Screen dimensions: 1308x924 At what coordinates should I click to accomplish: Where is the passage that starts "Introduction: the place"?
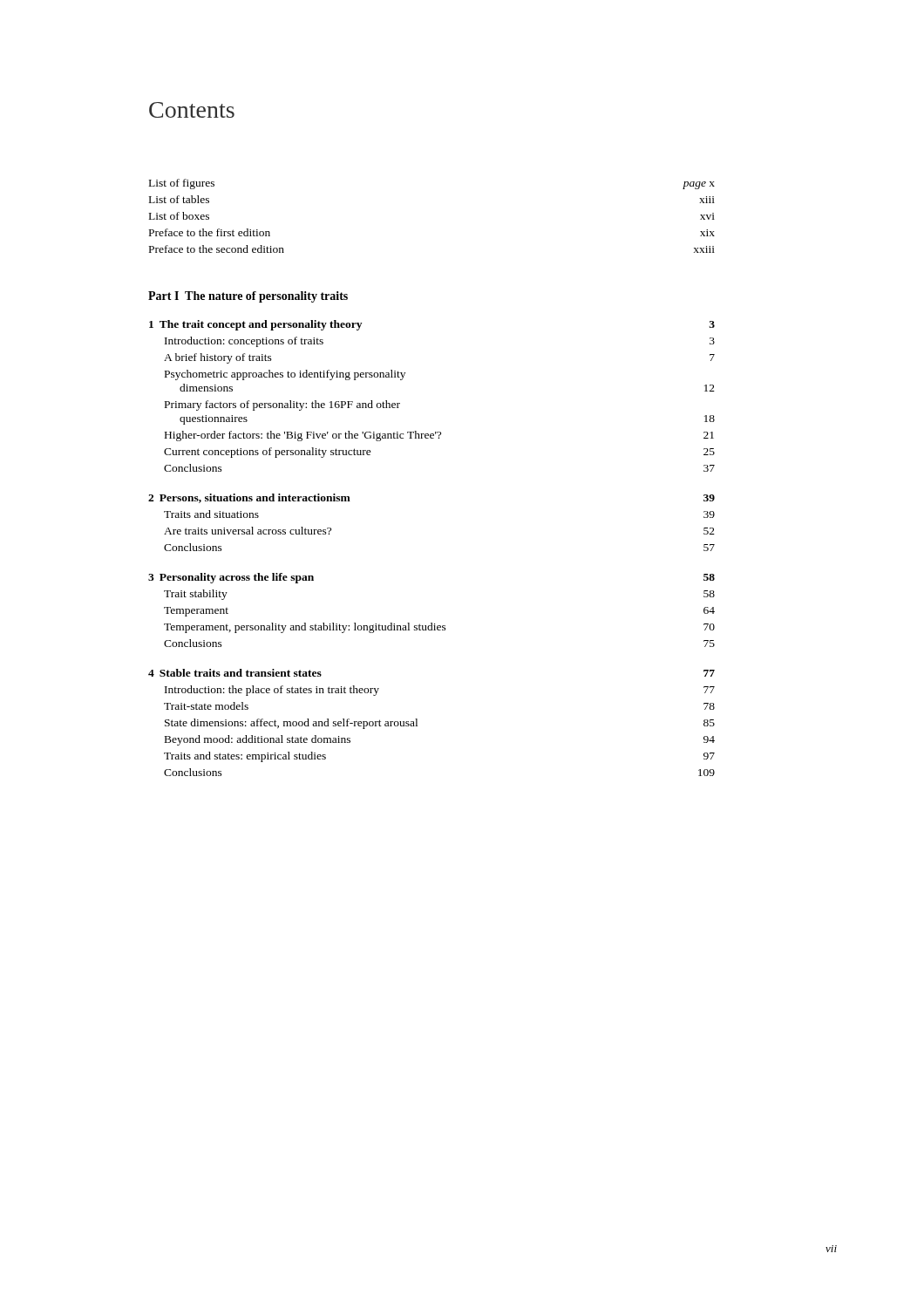(x=268, y=690)
